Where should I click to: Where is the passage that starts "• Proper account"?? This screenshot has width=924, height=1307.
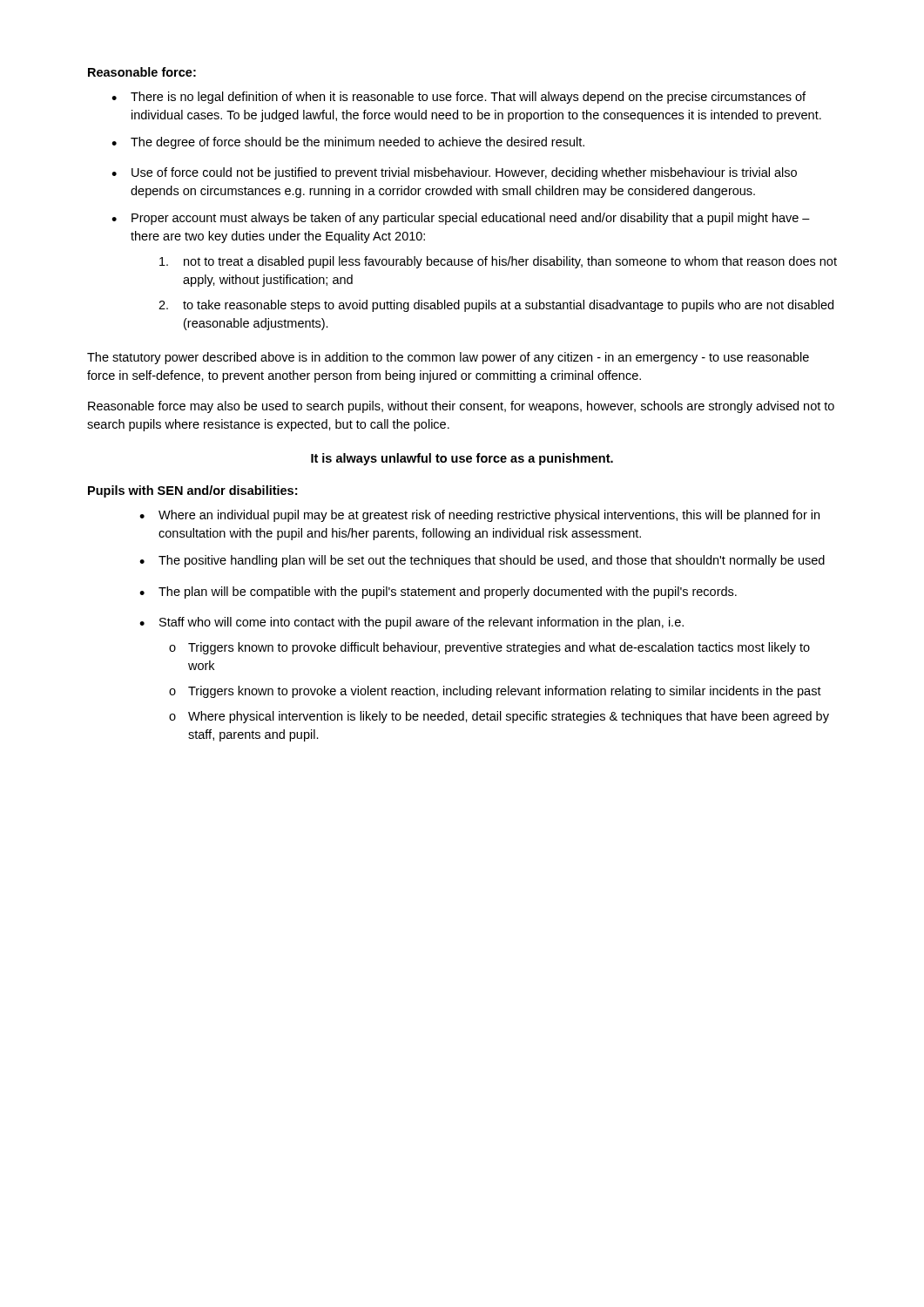click(474, 275)
